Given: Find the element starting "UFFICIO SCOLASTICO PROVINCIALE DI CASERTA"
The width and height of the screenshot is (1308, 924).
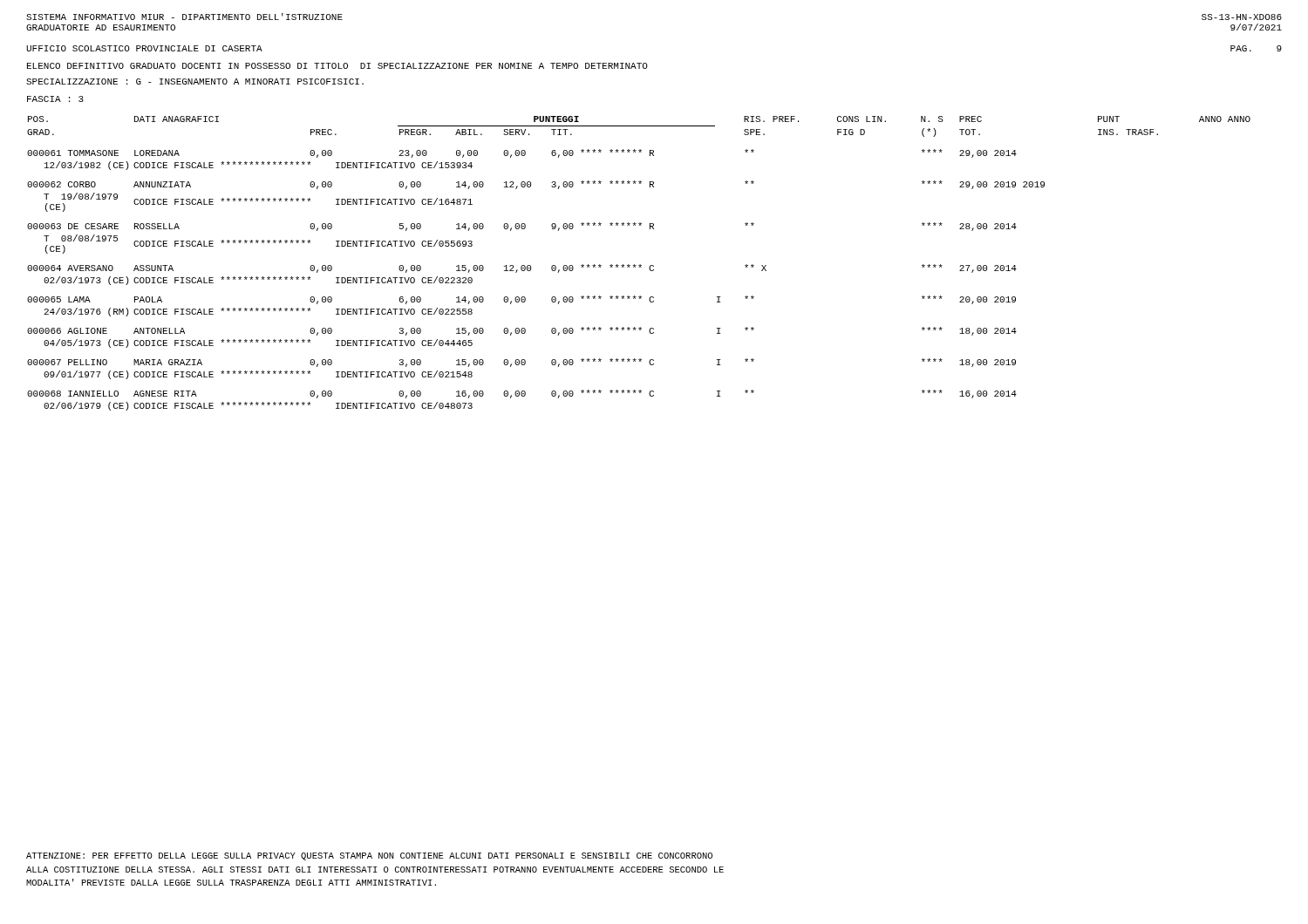Looking at the screenshot, I should click(120, 48).
